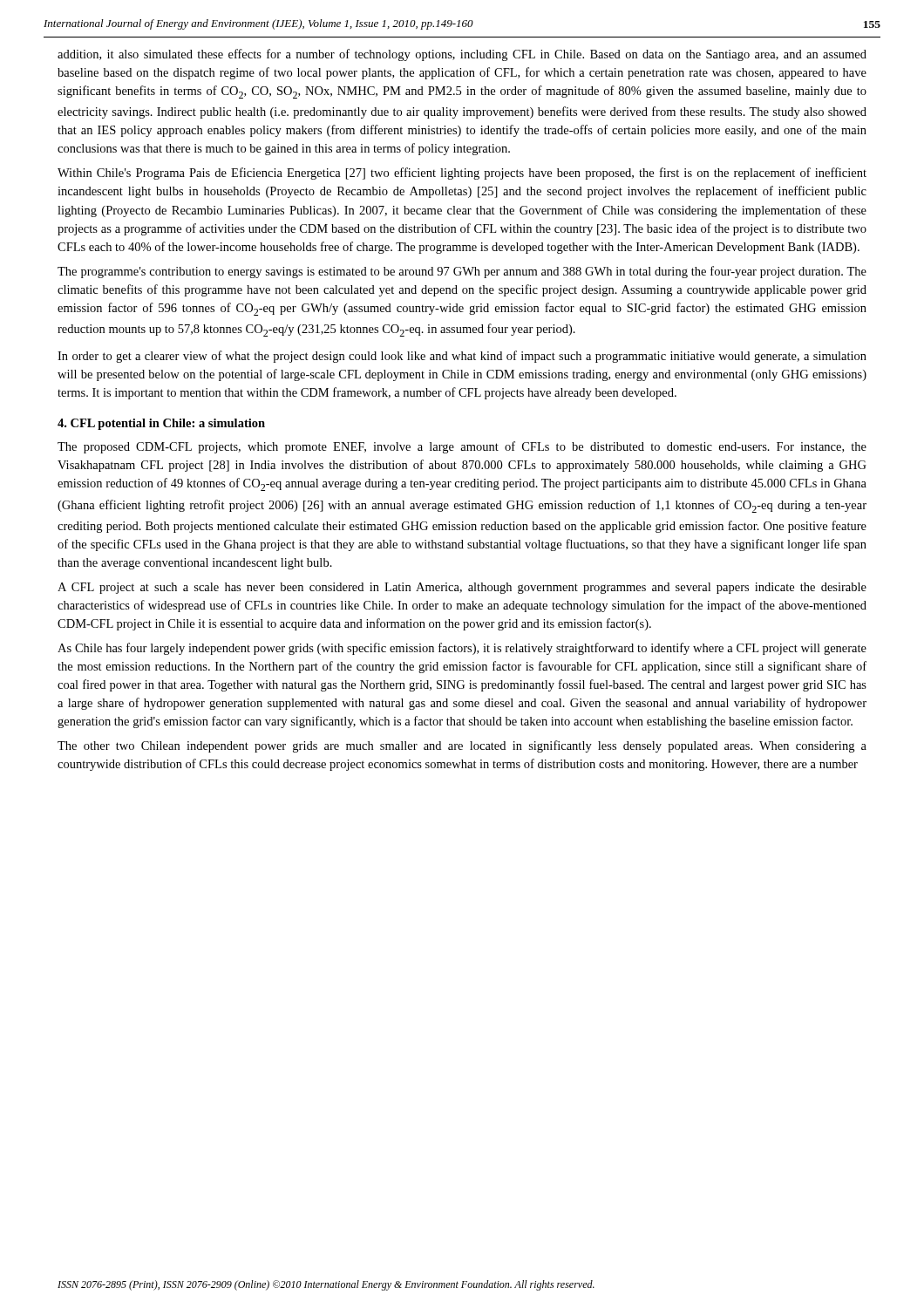Point to the text block starting "The programme's contribution to energy savings"

click(x=462, y=302)
